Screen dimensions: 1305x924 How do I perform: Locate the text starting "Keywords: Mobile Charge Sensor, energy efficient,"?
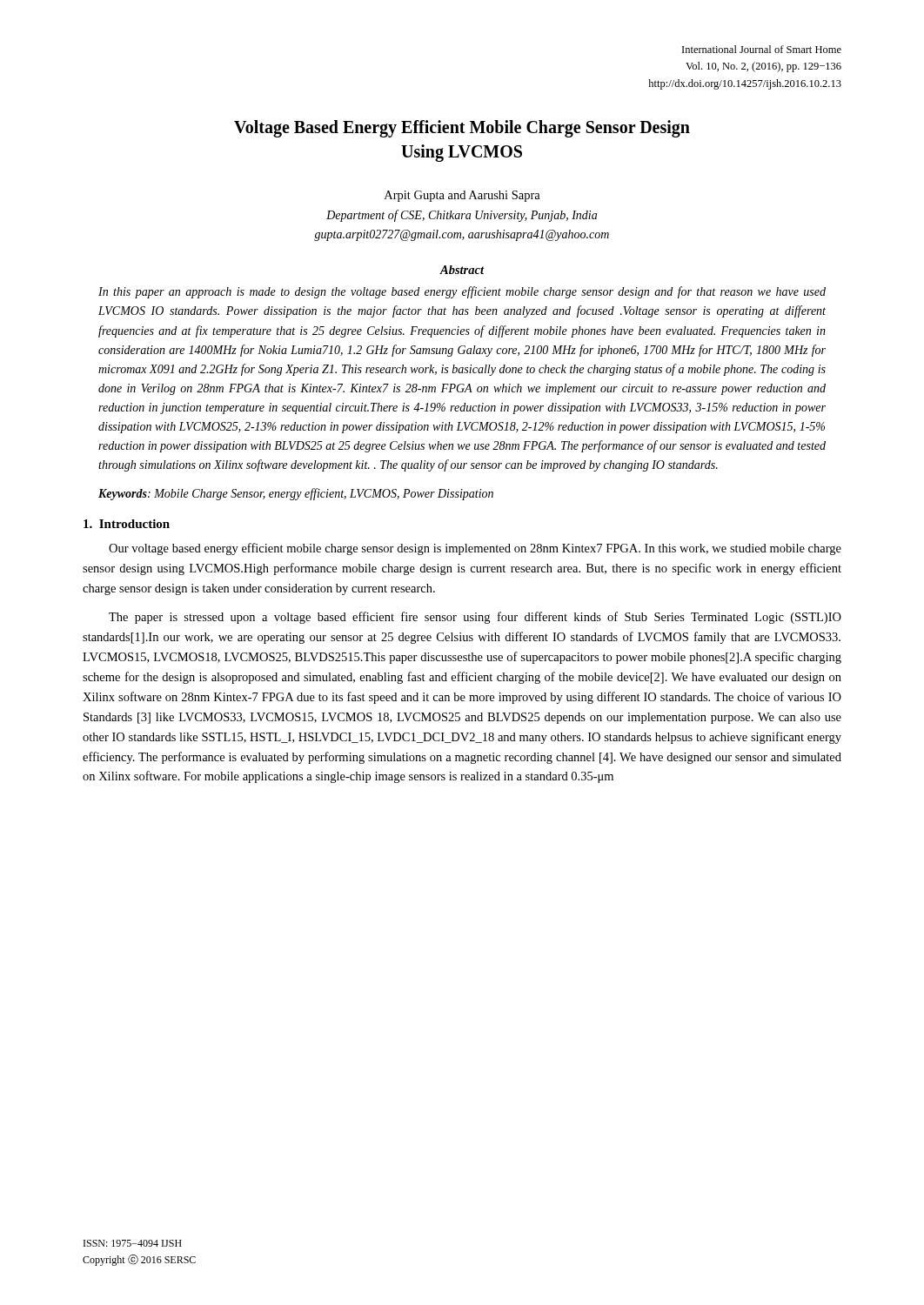296,494
